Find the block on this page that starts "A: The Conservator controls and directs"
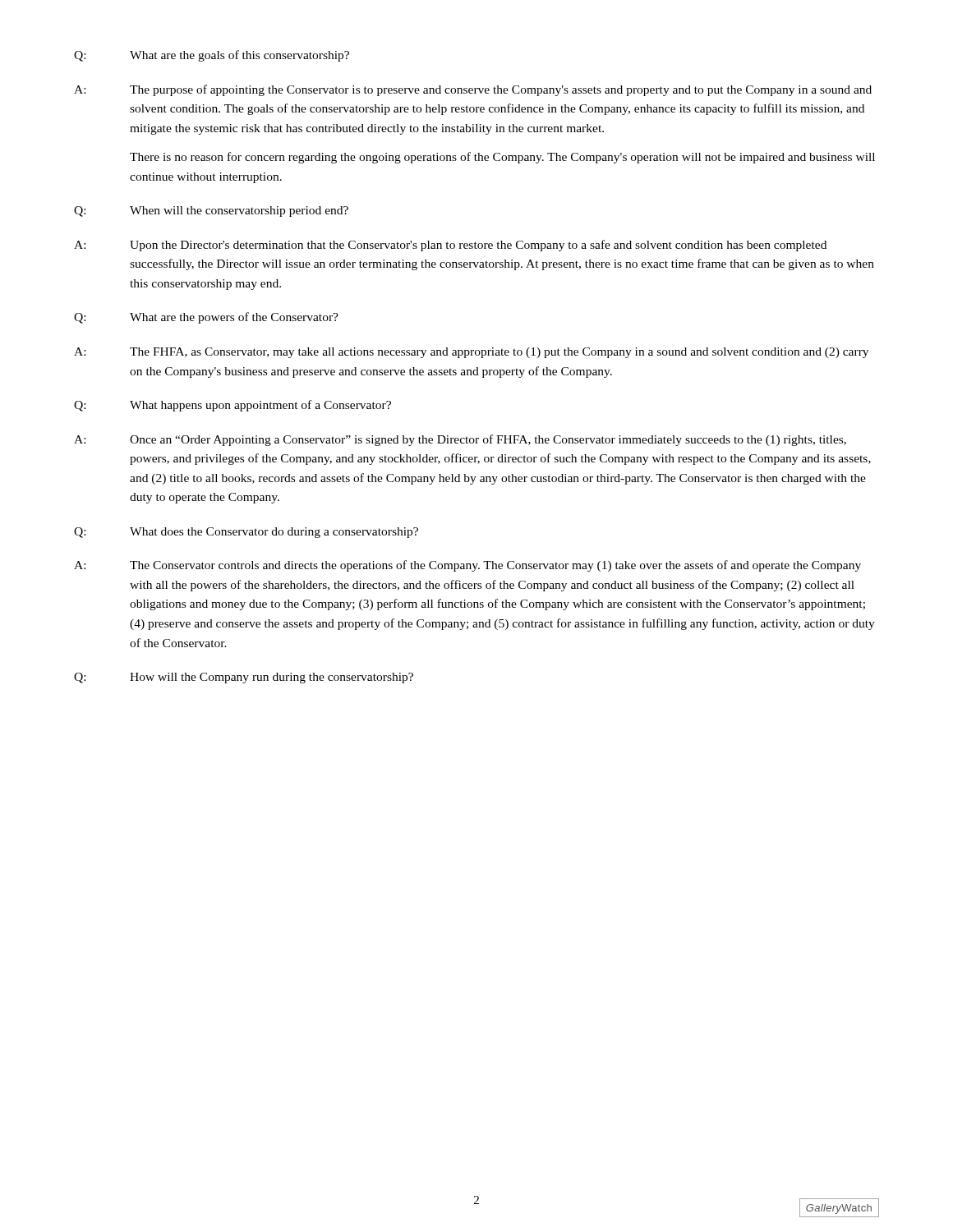The image size is (953, 1232). click(476, 604)
